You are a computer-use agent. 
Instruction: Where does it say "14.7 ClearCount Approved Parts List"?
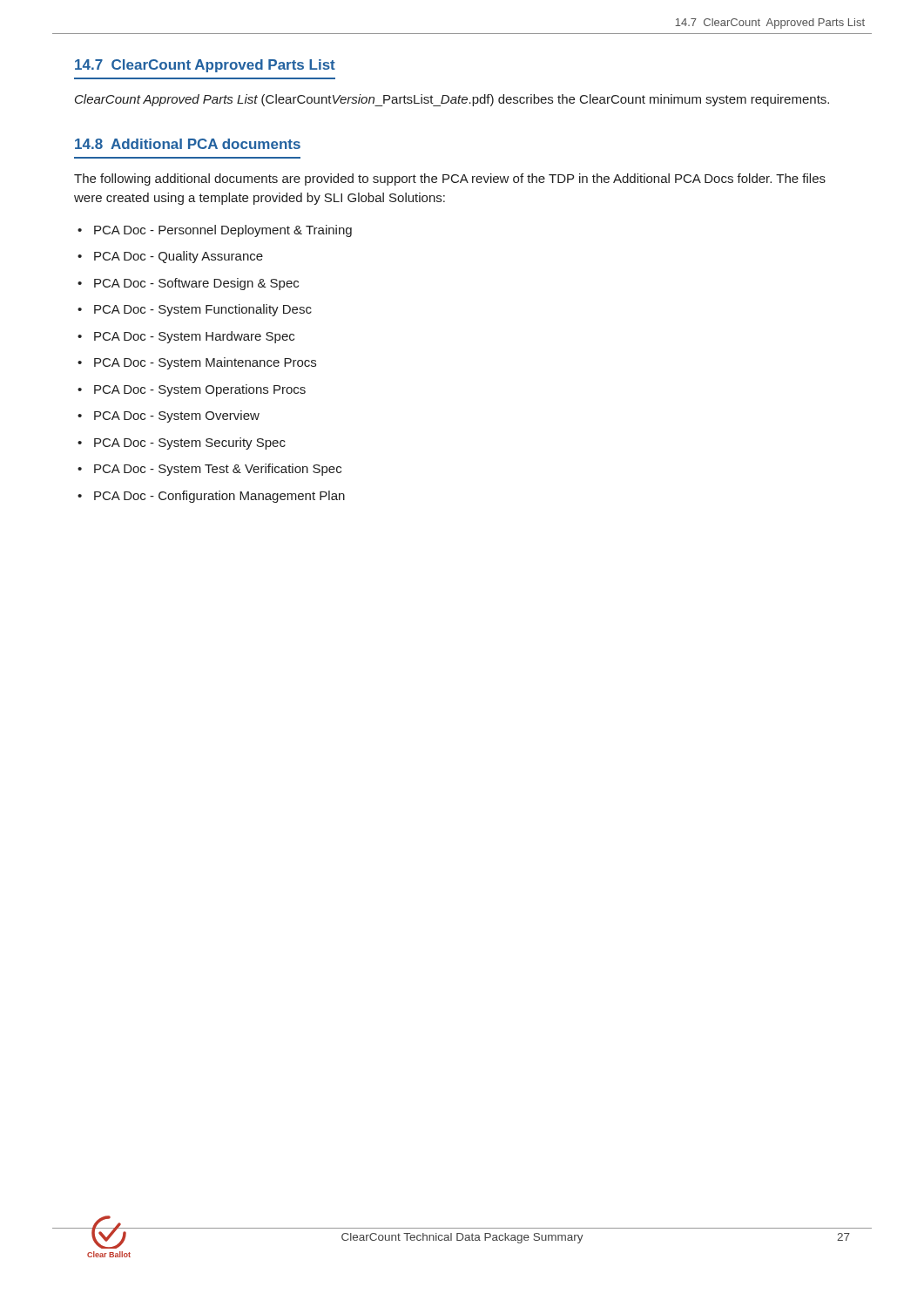click(x=205, y=68)
